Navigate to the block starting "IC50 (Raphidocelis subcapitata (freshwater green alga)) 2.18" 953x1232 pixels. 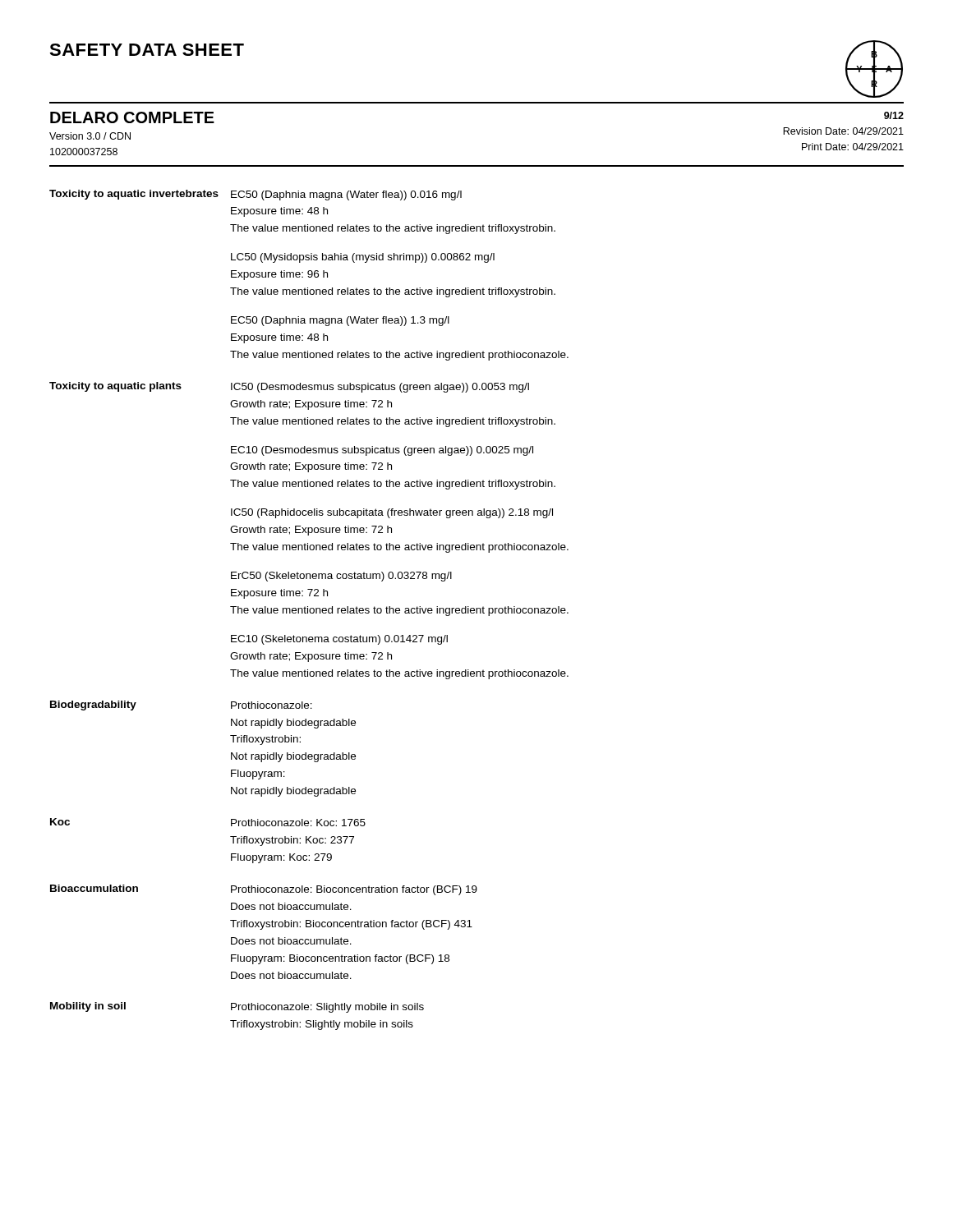click(400, 530)
